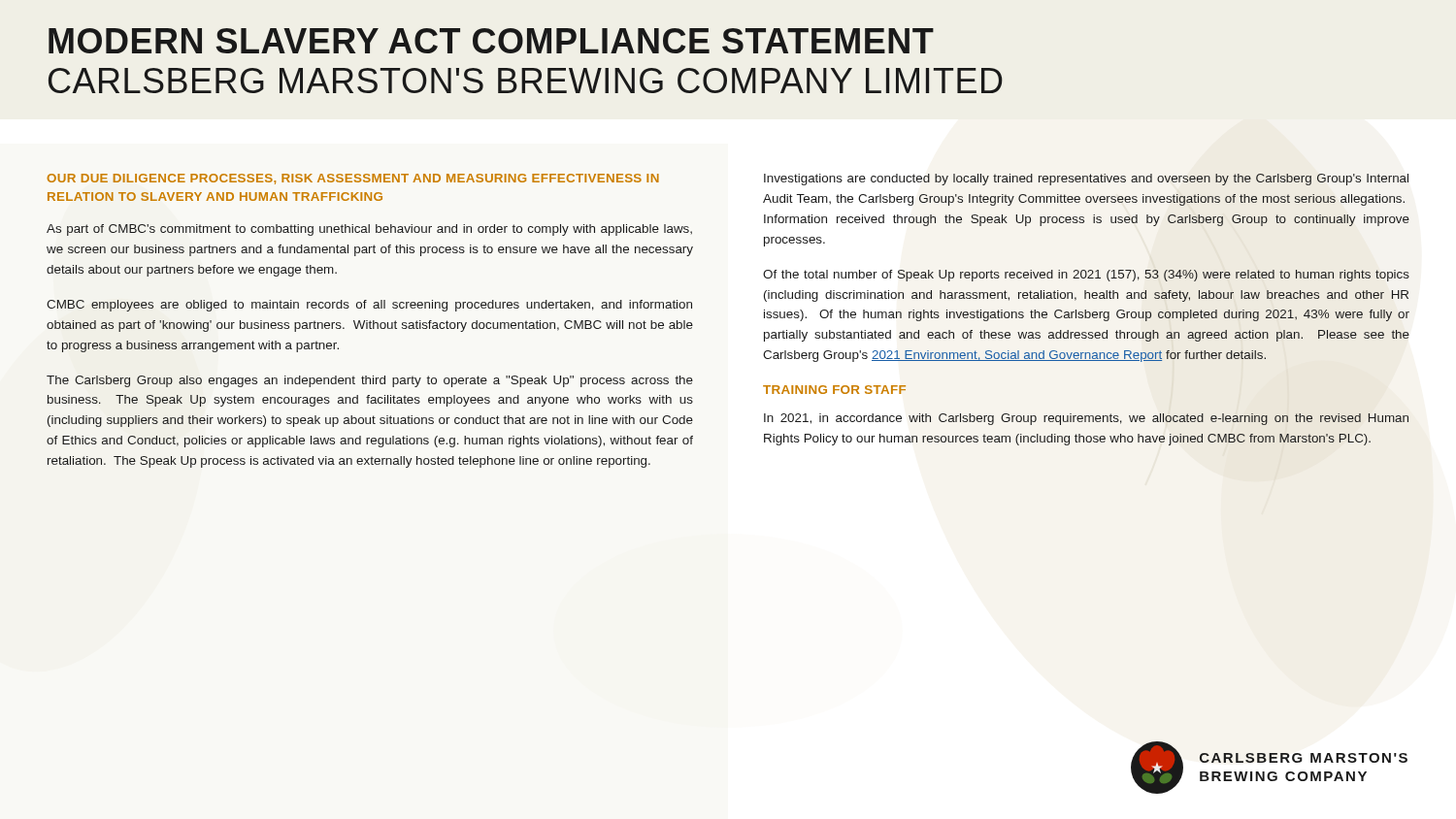Where is the passage that starts "As part of CMBC's commitment to combatting unethical"?
This screenshot has height=819, width=1456.
coord(370,249)
